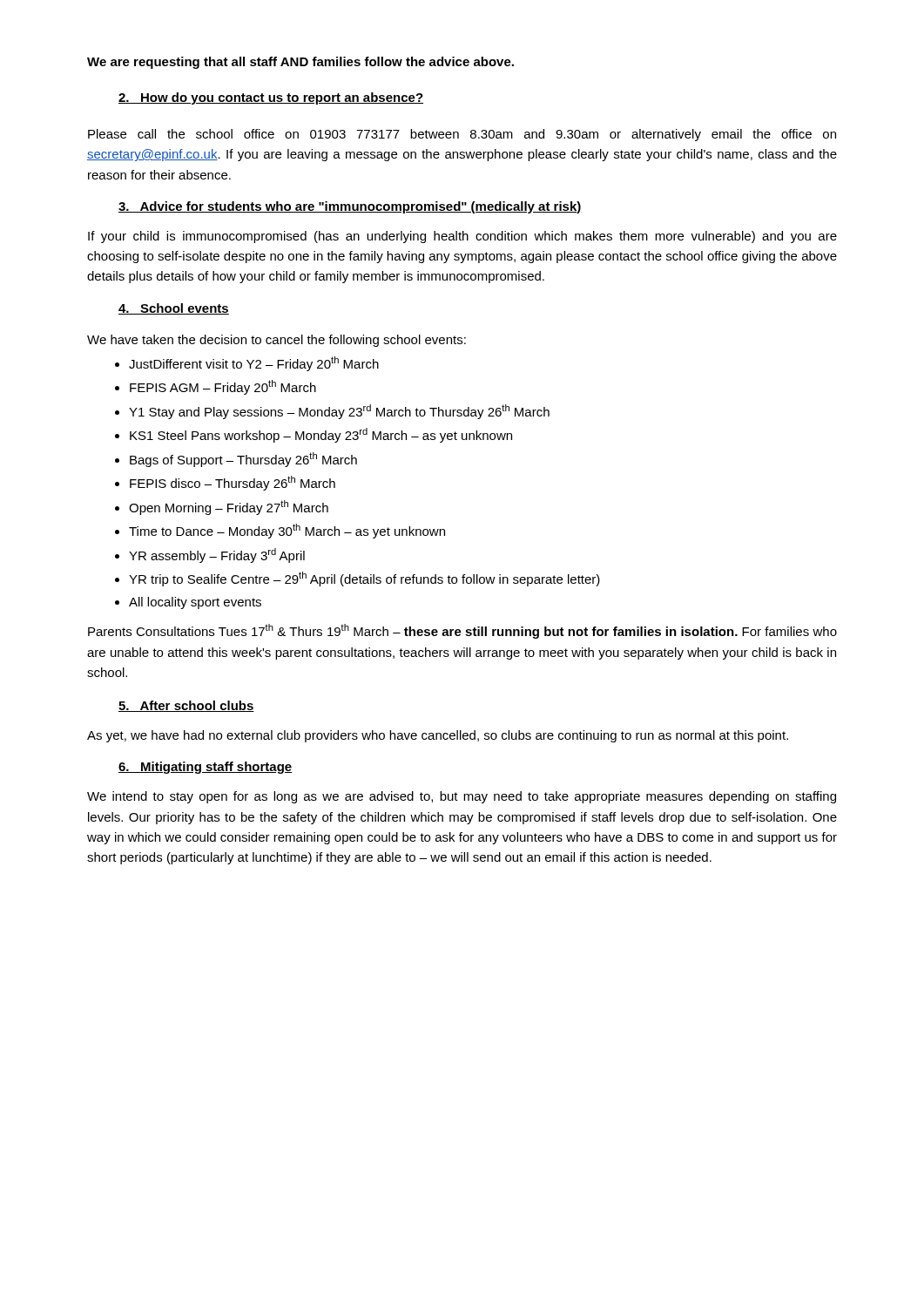Select the element starting "JustDifferent visit to Y2"

[254, 363]
